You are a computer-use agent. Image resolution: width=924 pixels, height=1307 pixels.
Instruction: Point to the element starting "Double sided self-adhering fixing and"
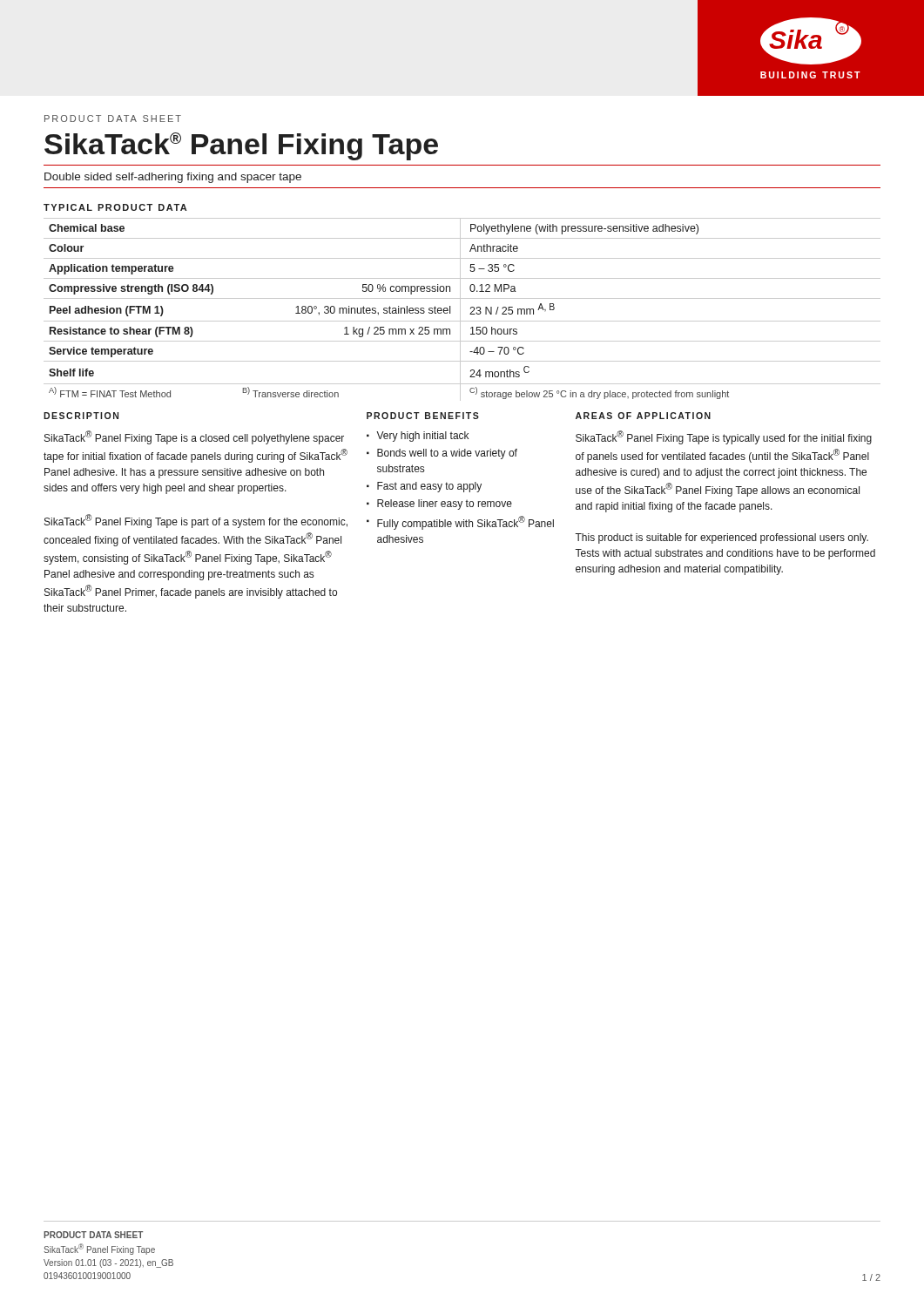click(173, 176)
